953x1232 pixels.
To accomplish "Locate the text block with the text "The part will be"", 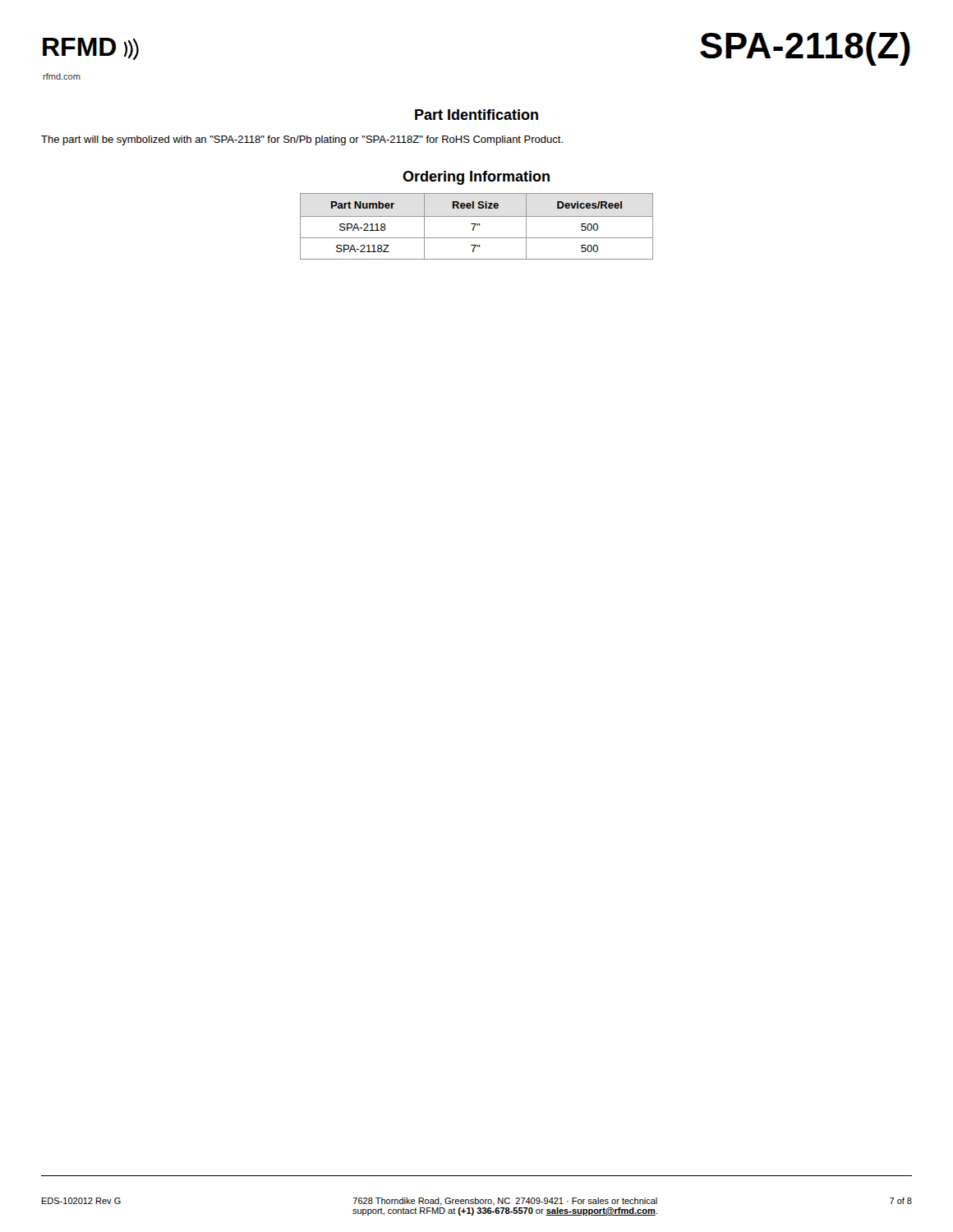I will pos(302,139).
